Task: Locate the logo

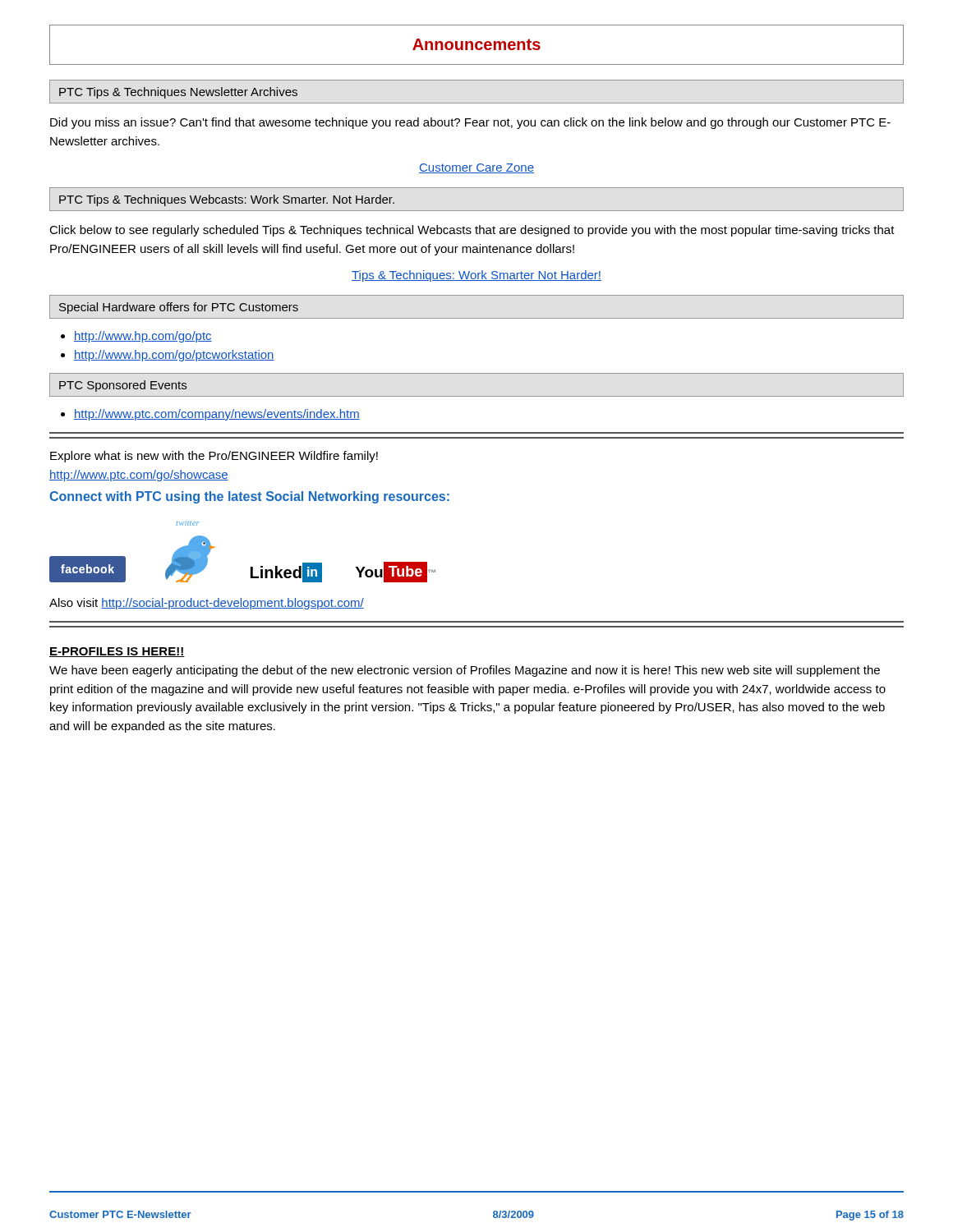Action: tap(476, 550)
